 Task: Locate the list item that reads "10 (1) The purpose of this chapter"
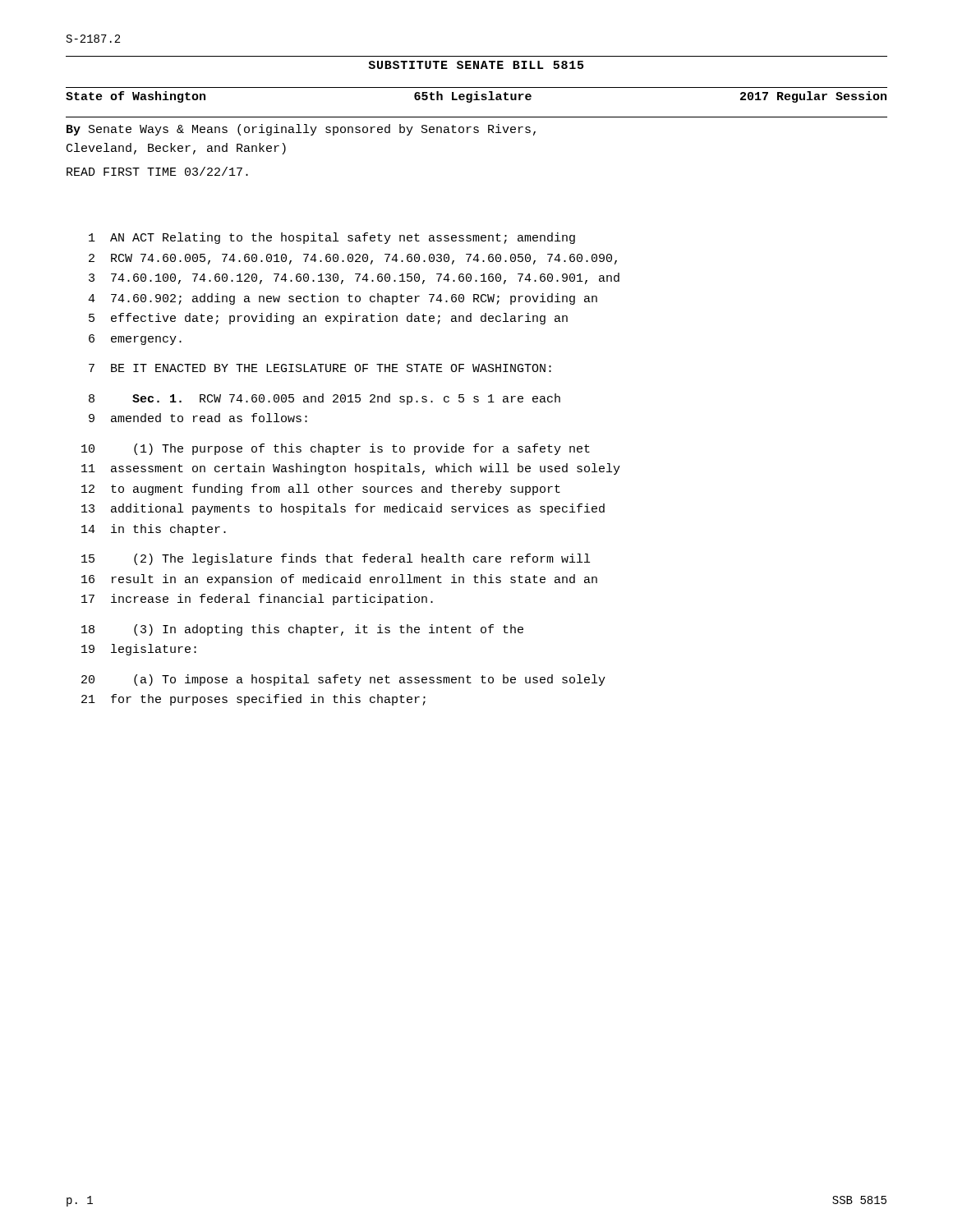point(476,450)
